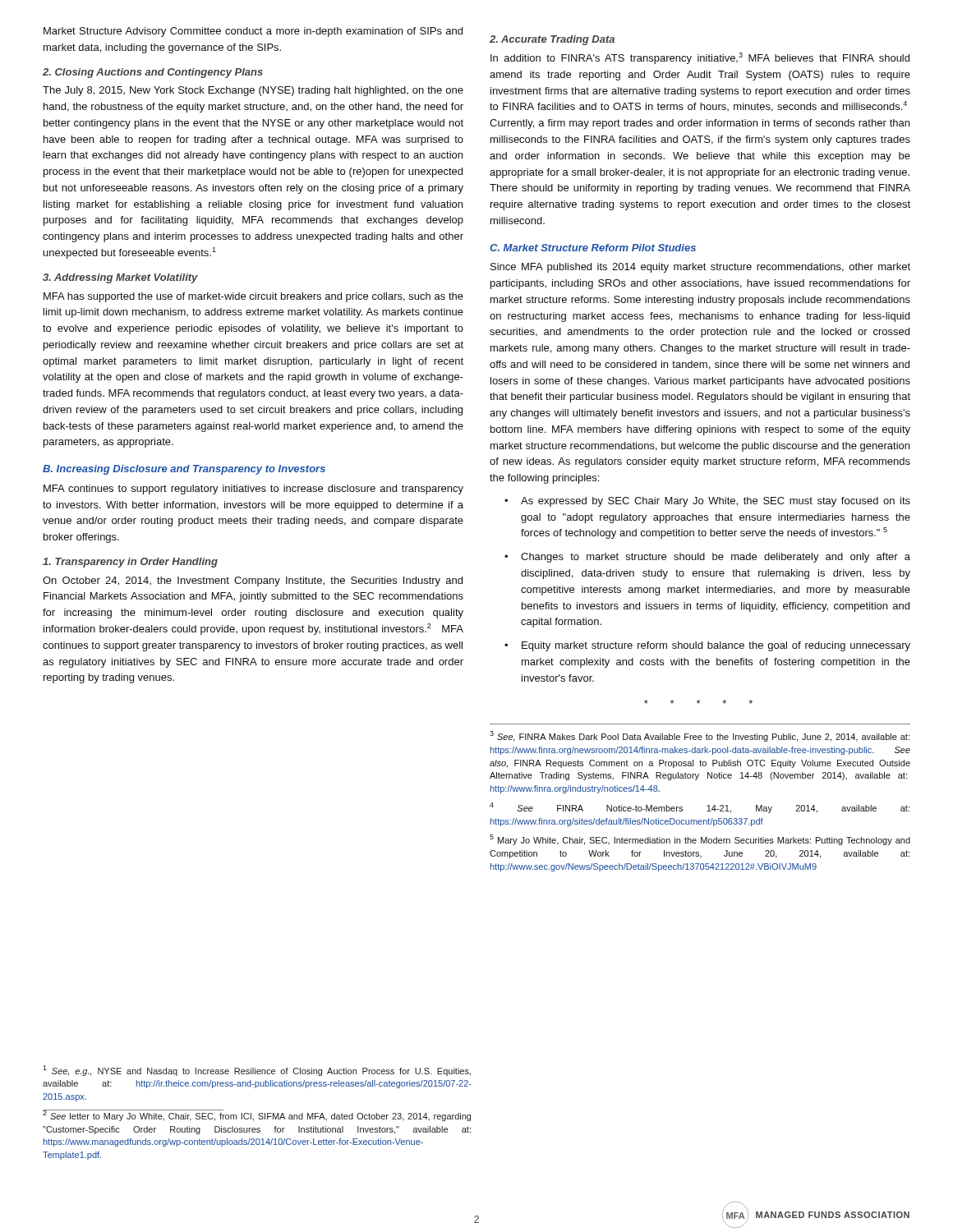953x1232 pixels.
Task: Click on the list item that reads "• Changes to market"
Action: (707, 590)
